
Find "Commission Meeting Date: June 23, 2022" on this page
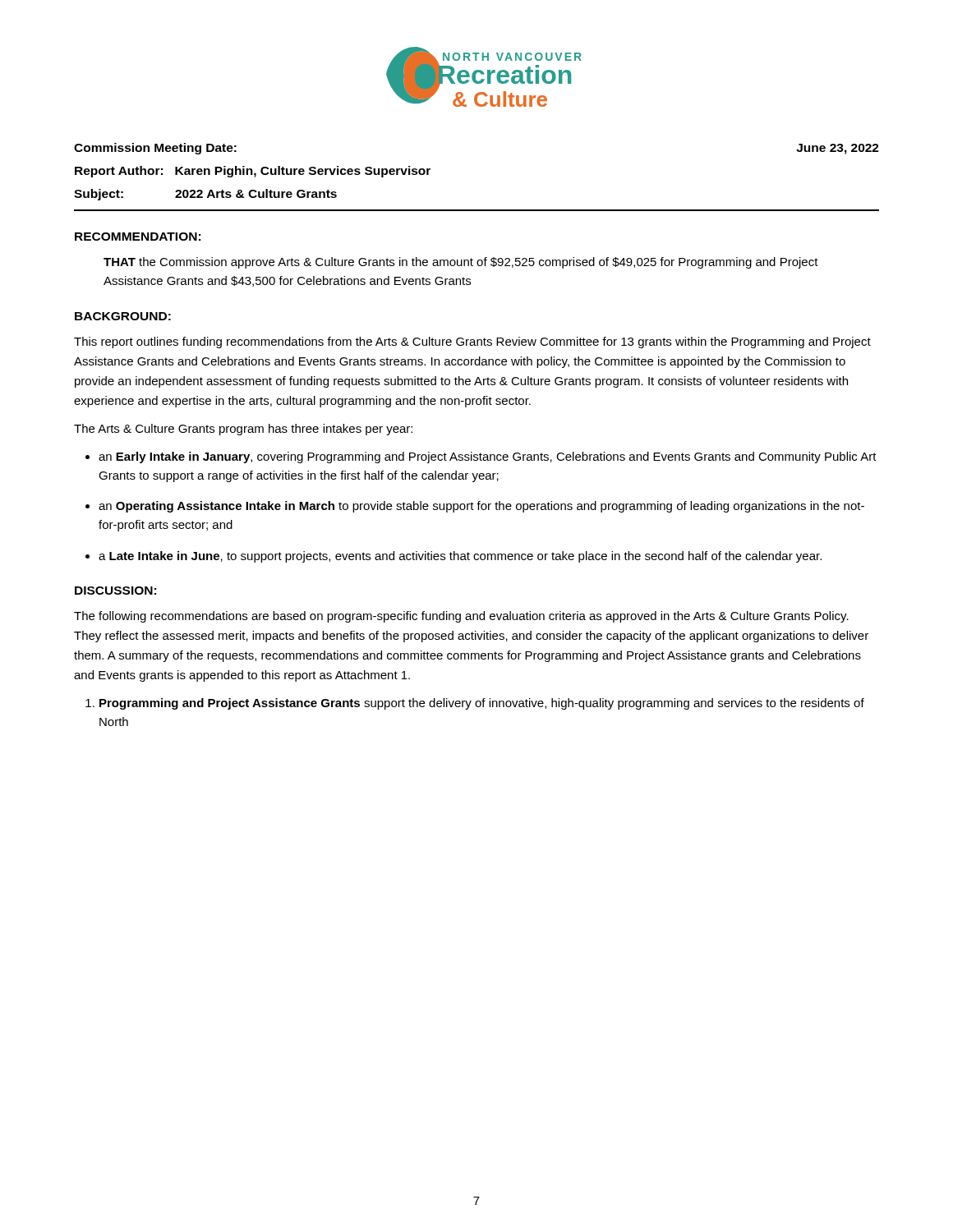(159, 149)
